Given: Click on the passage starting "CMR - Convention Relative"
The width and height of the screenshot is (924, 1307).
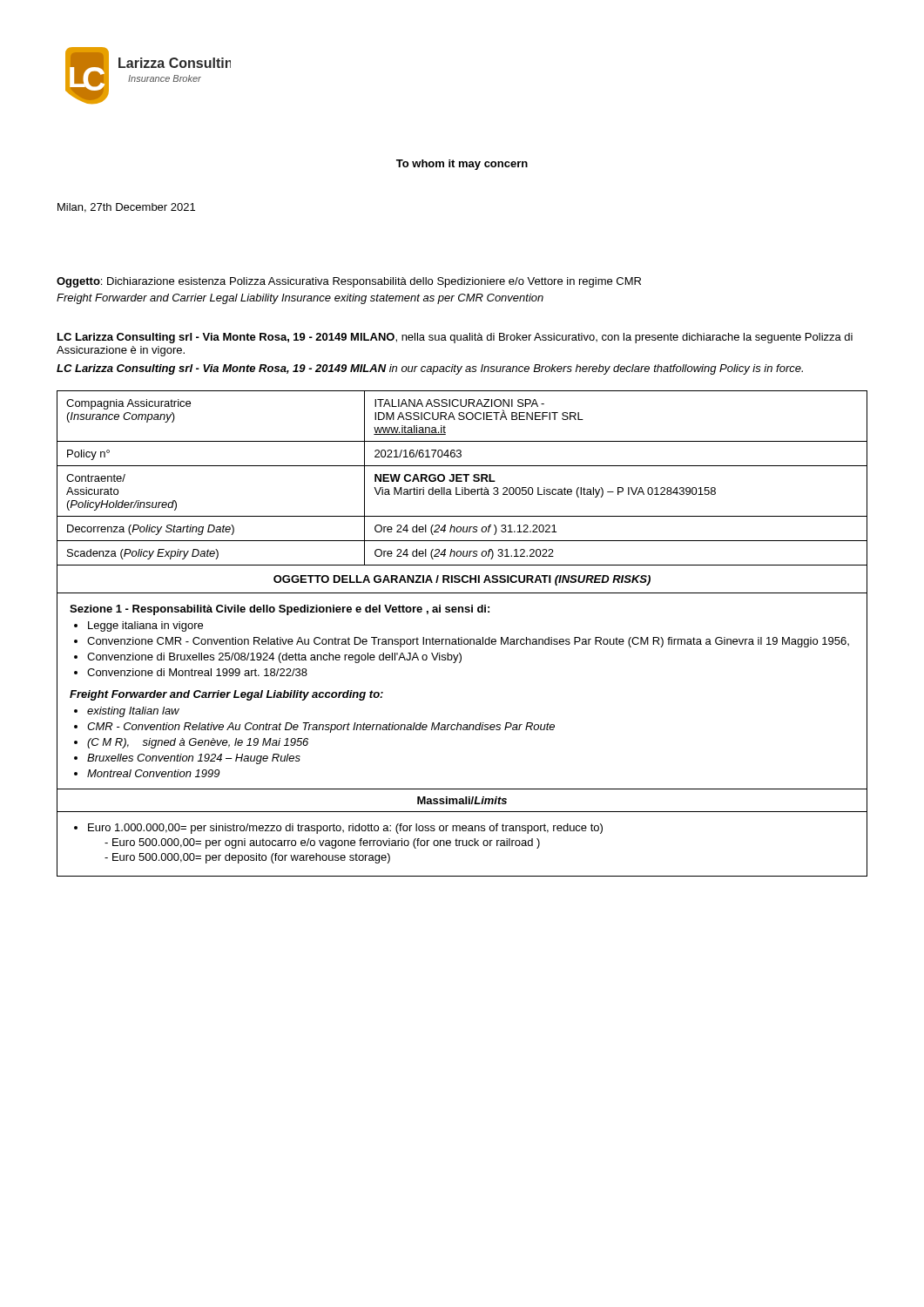Looking at the screenshot, I should tap(321, 726).
